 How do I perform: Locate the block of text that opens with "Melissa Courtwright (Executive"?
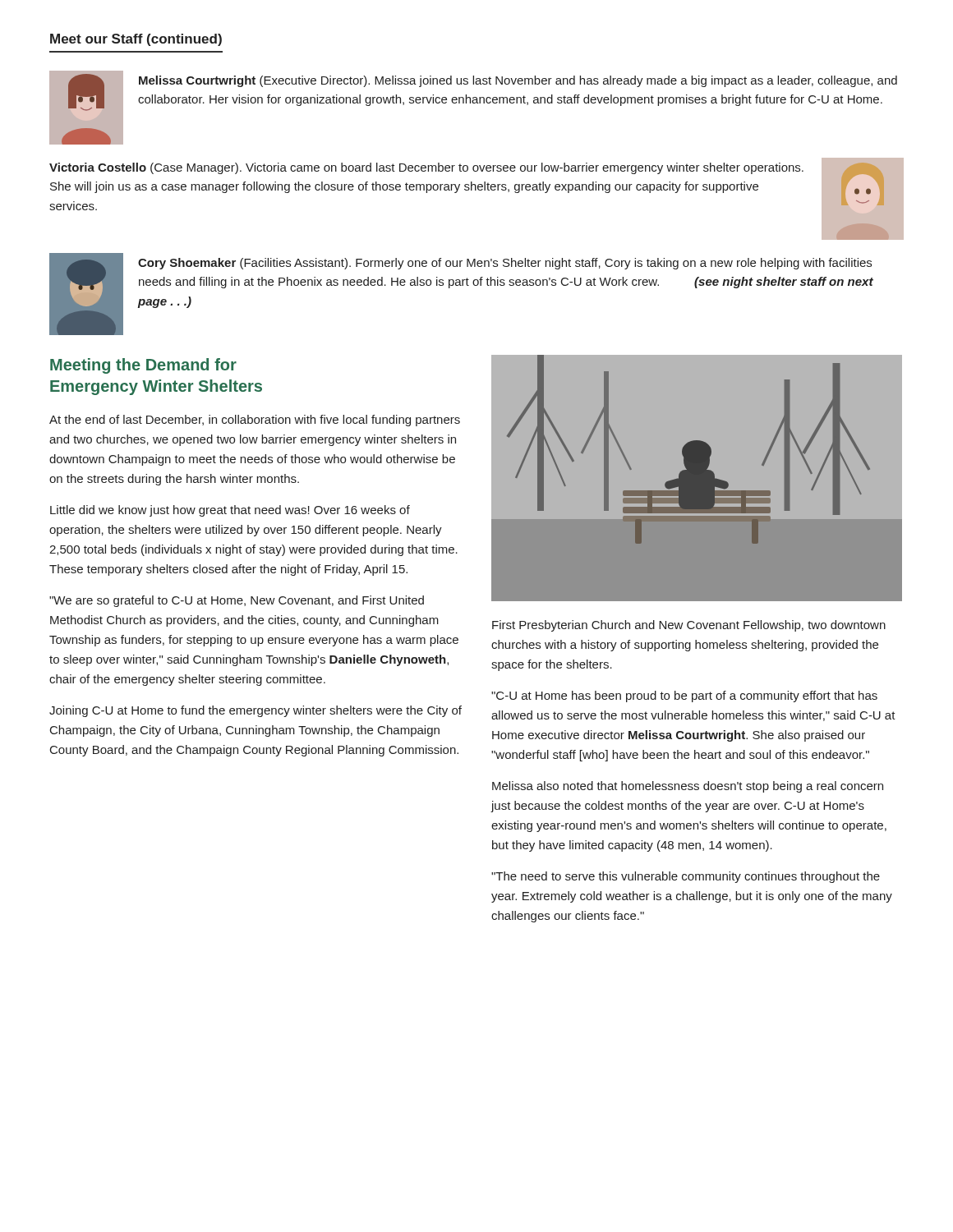[x=476, y=108]
